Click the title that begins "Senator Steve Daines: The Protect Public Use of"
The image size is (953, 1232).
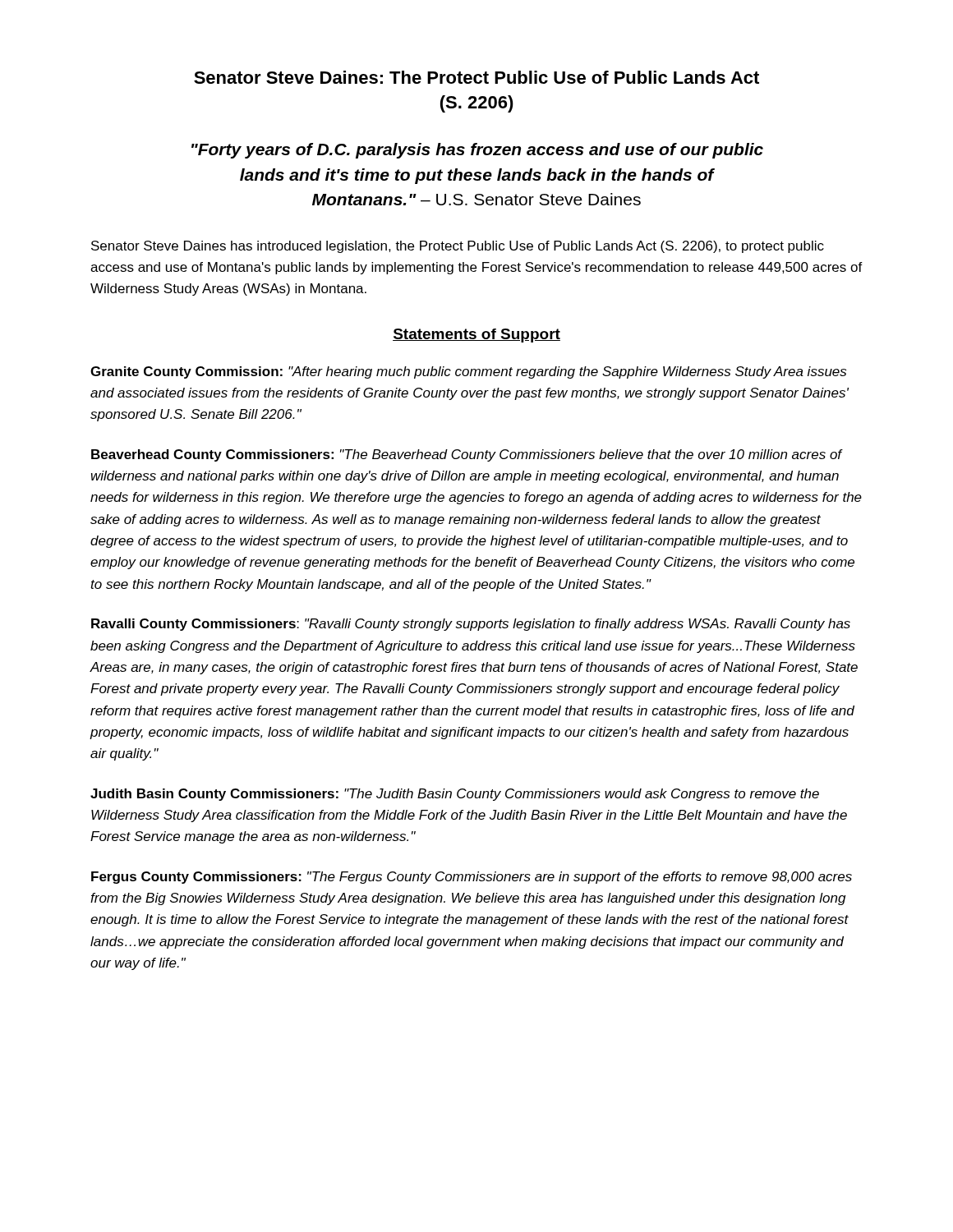(x=476, y=90)
